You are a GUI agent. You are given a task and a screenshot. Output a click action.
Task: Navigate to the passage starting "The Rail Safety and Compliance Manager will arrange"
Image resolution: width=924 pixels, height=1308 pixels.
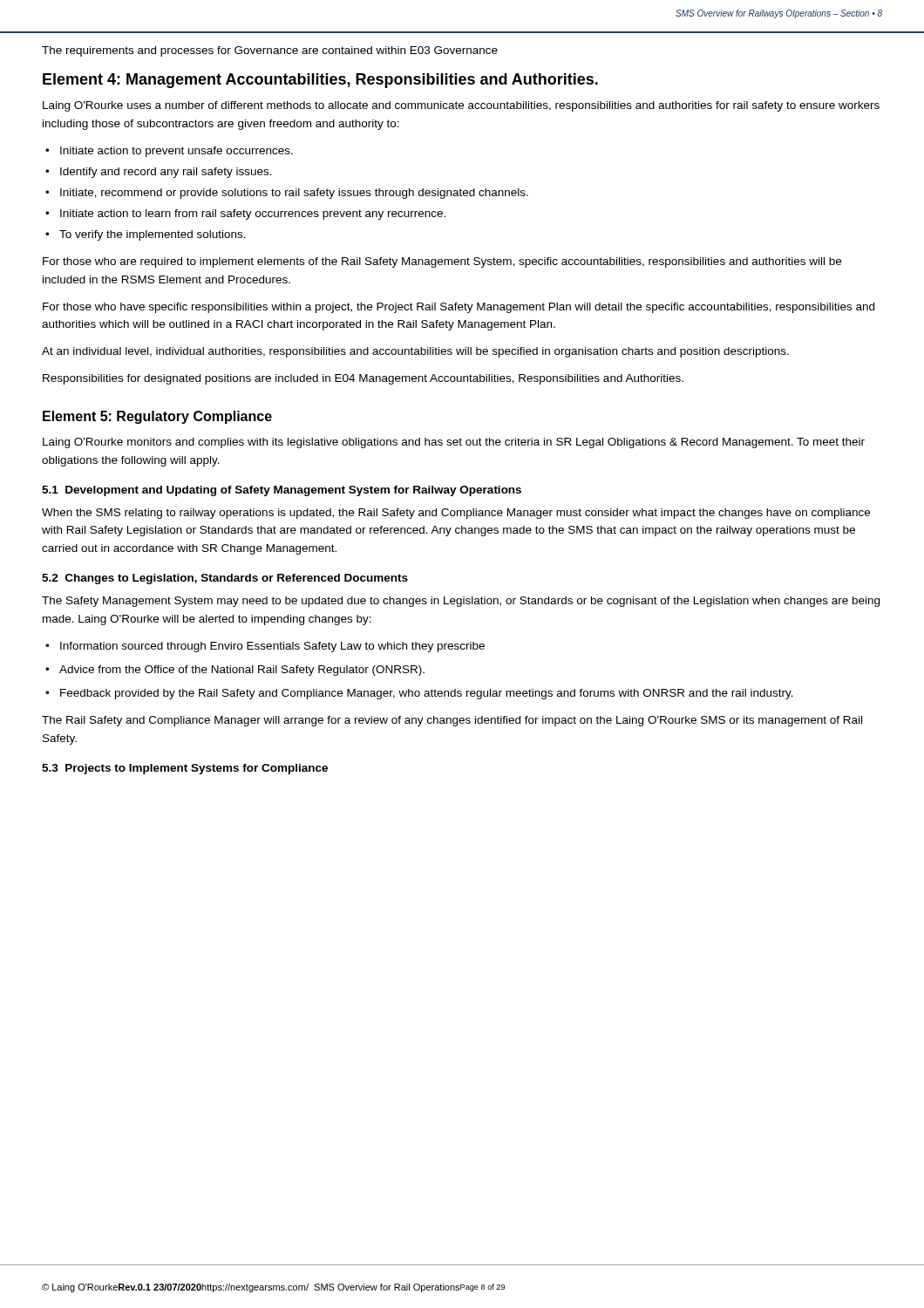tap(452, 729)
